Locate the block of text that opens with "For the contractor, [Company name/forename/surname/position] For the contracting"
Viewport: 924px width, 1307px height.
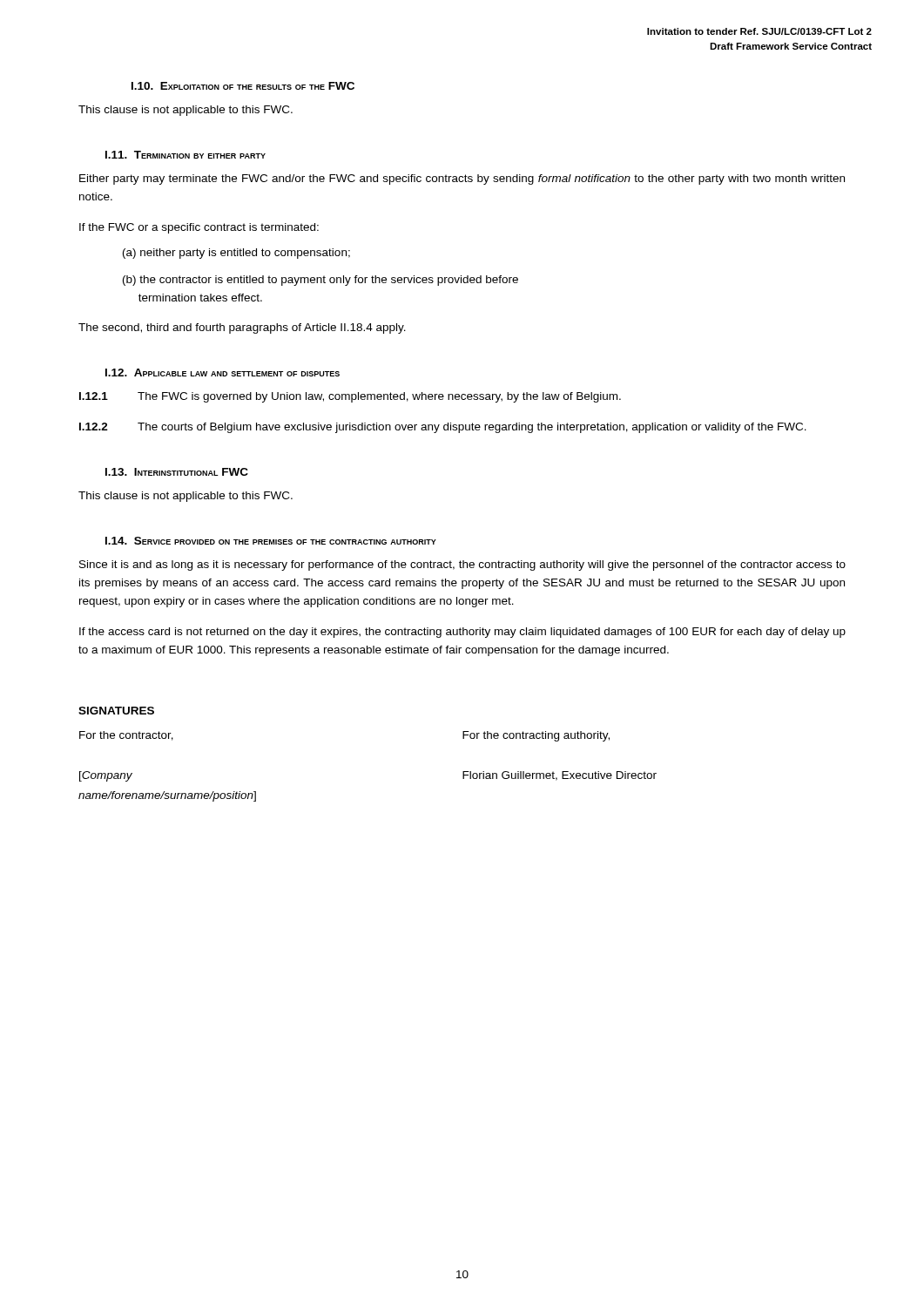point(462,766)
